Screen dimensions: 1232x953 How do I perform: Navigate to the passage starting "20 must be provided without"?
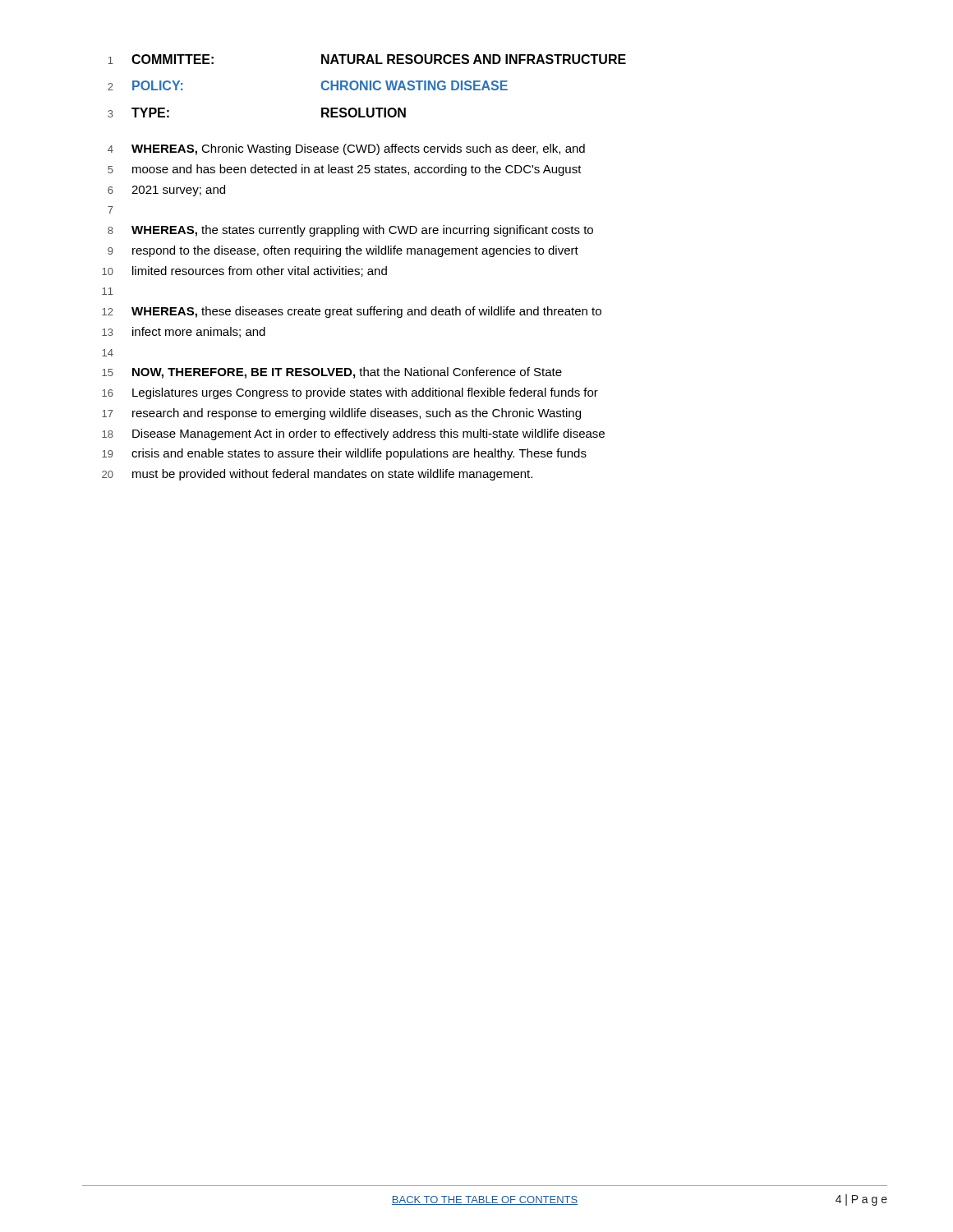click(x=485, y=474)
